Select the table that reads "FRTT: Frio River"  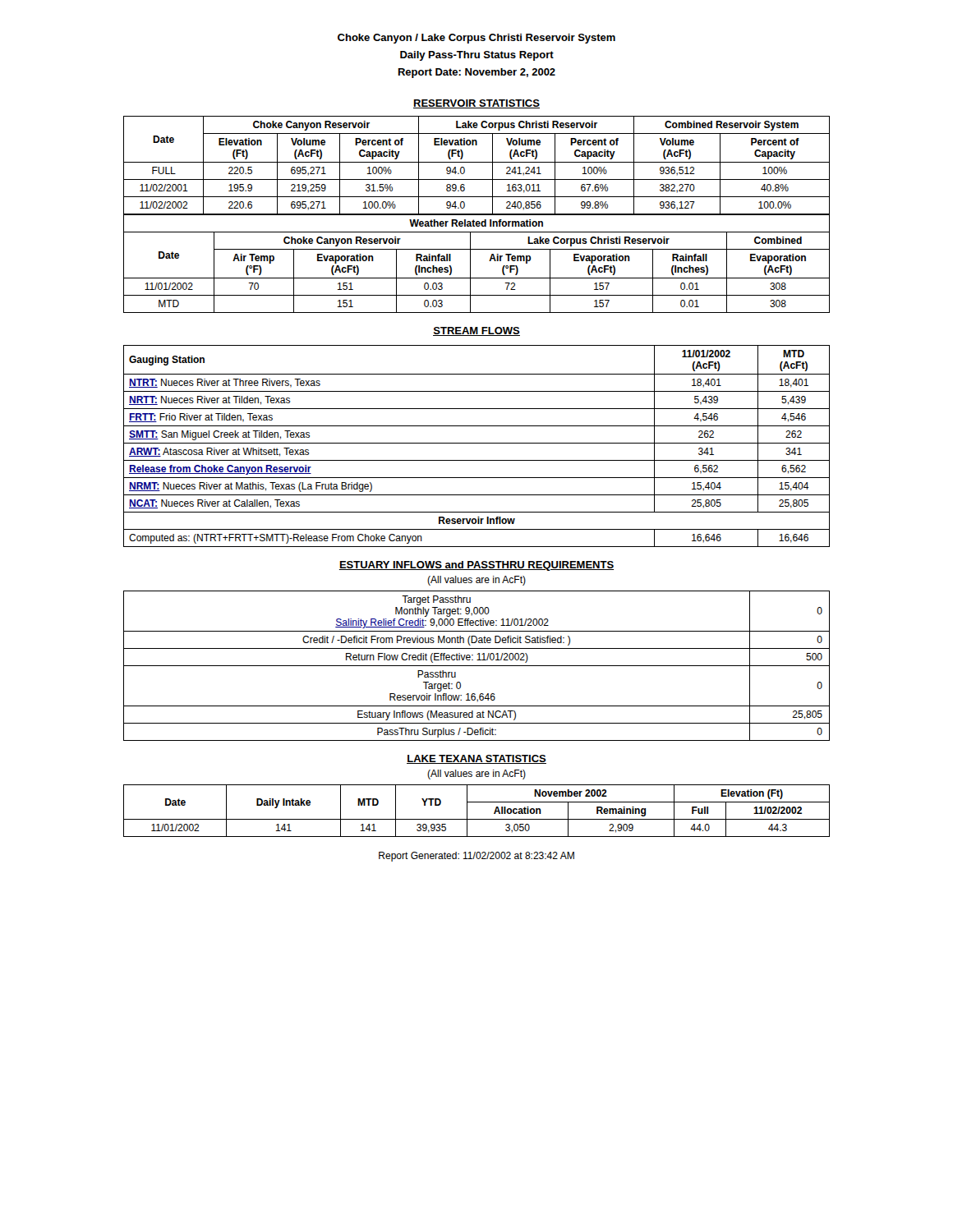click(476, 446)
